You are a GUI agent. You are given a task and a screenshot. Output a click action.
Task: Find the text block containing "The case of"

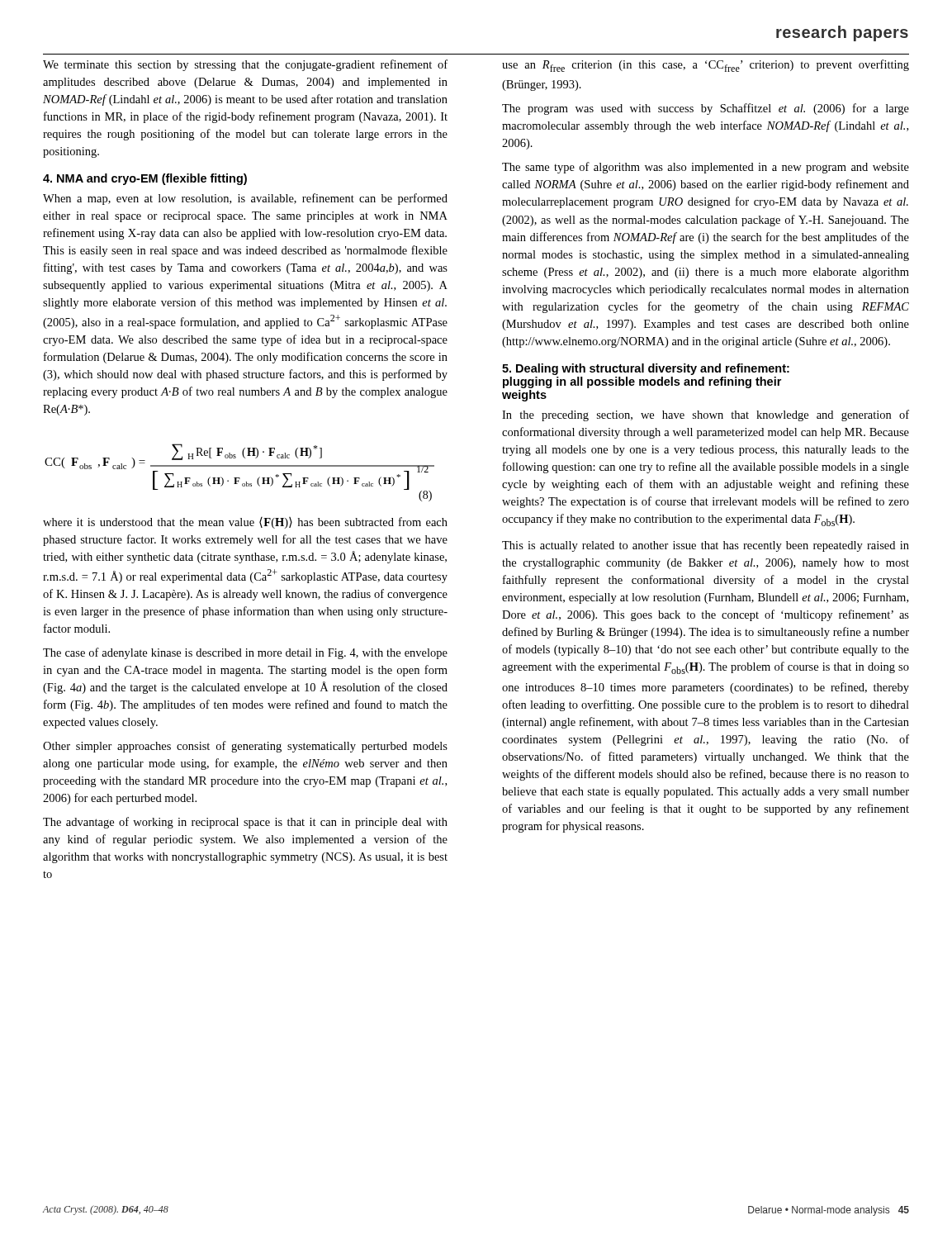tap(245, 688)
